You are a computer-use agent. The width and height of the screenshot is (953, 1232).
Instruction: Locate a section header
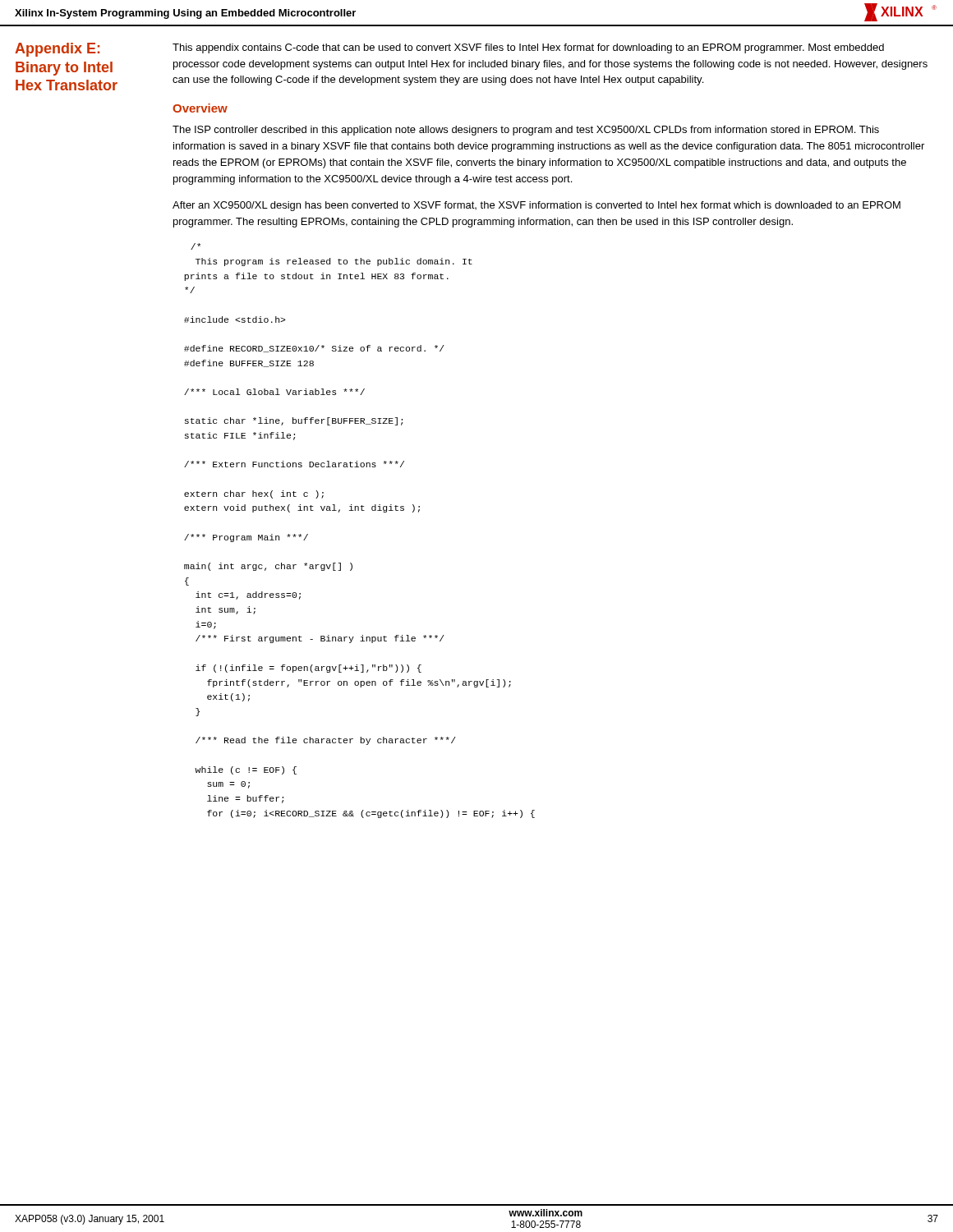coord(200,108)
